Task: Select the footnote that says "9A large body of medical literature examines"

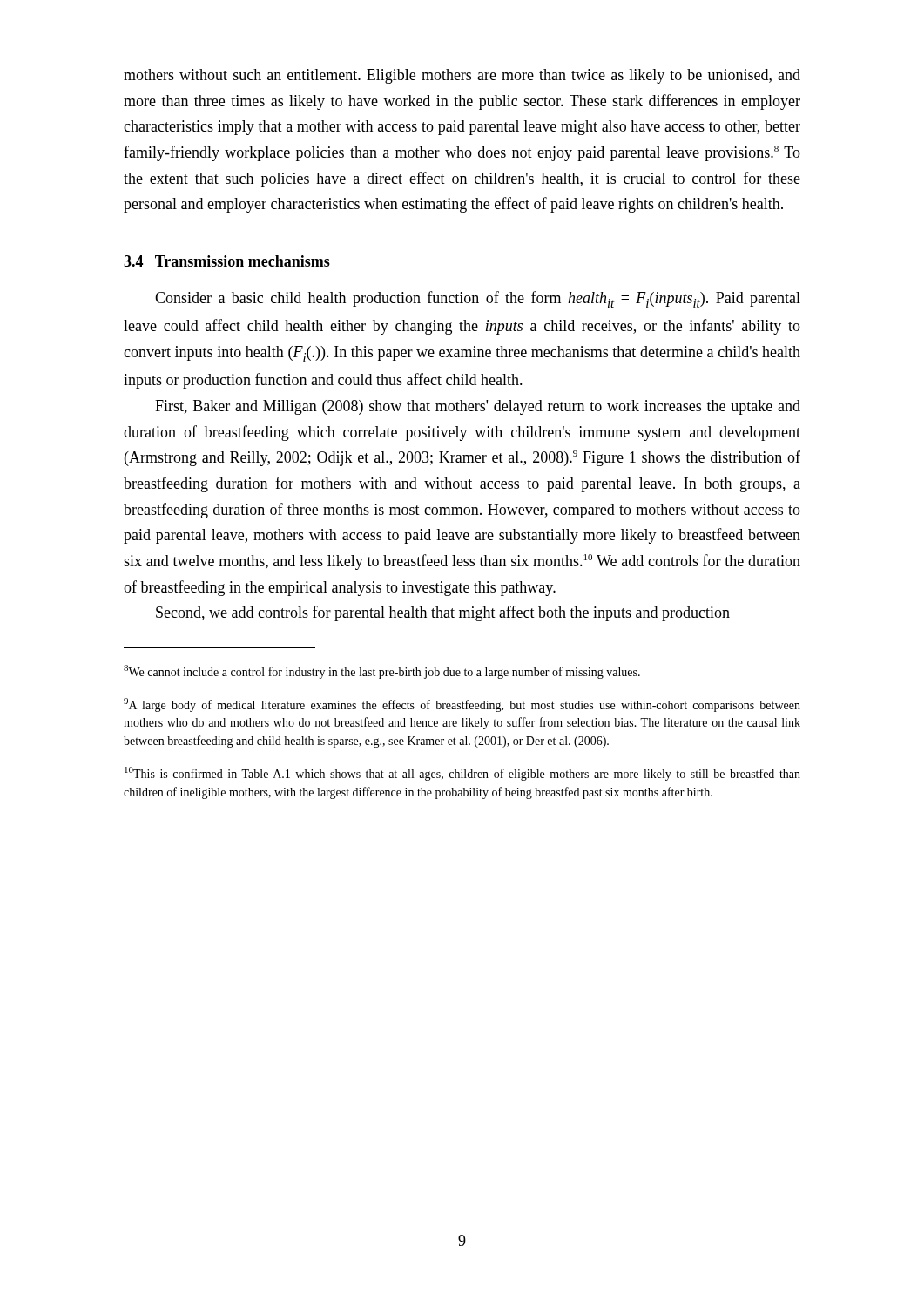Action: [x=462, y=722]
